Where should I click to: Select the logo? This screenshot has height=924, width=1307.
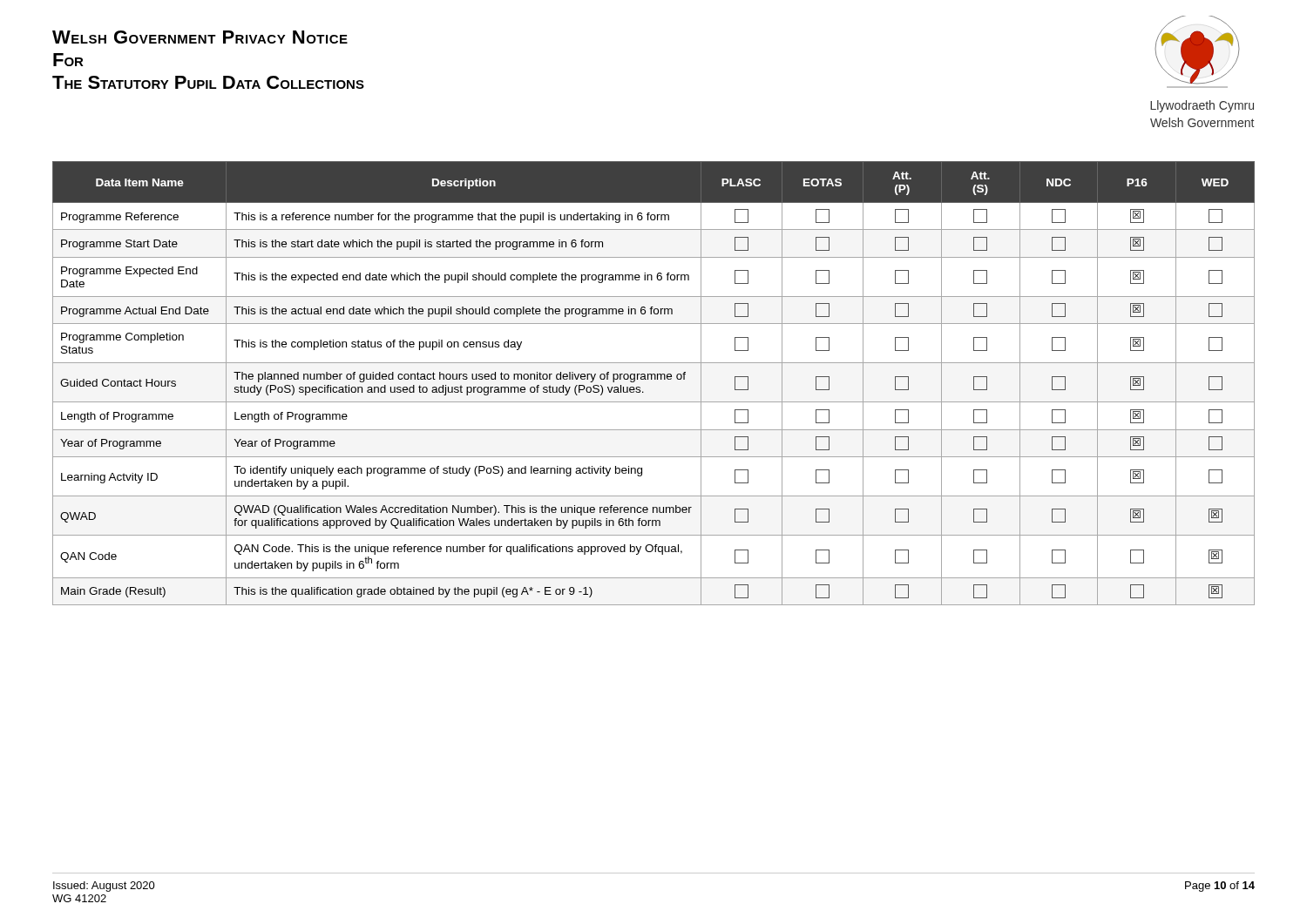click(1202, 74)
